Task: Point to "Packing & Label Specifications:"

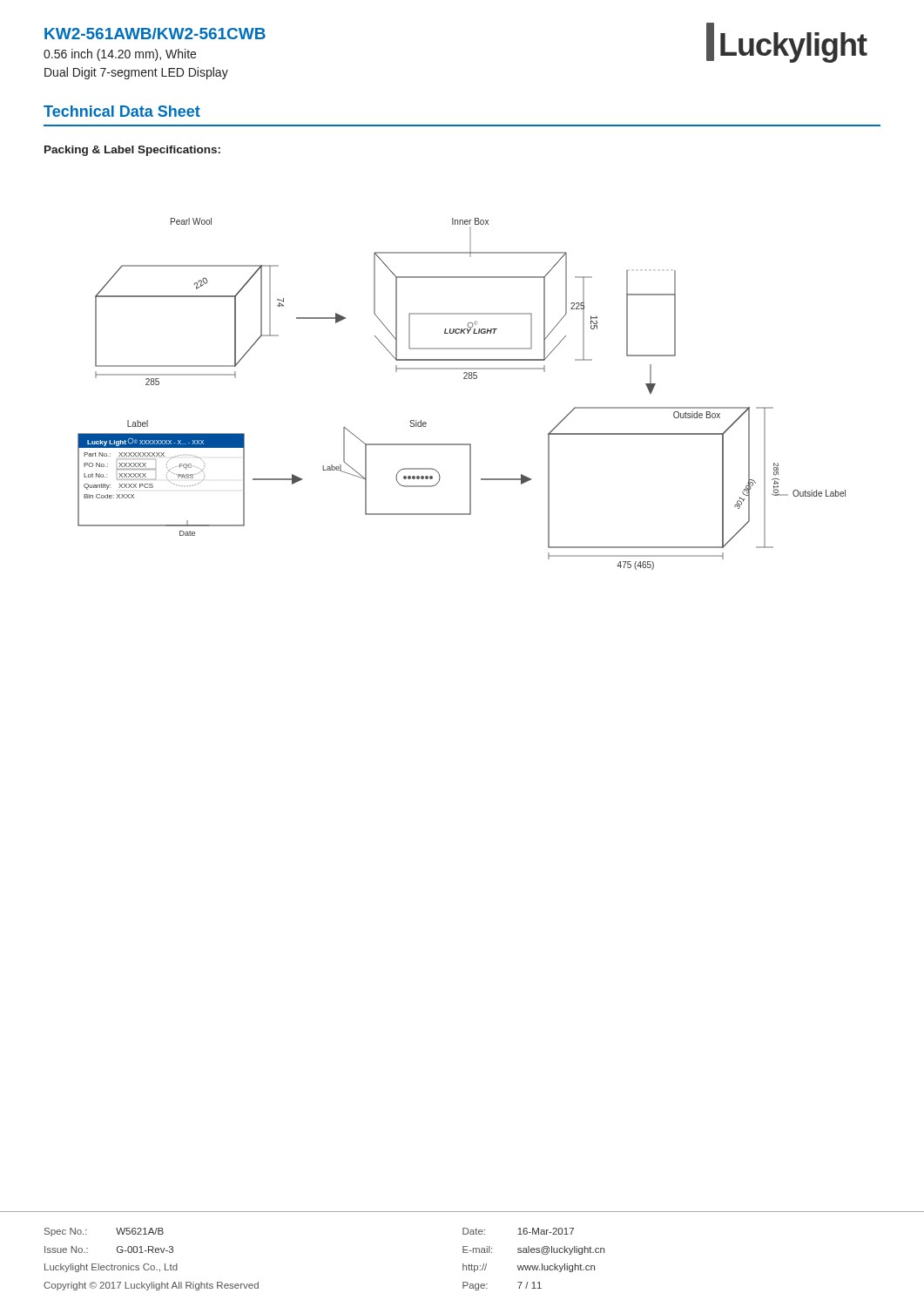Action: click(132, 149)
